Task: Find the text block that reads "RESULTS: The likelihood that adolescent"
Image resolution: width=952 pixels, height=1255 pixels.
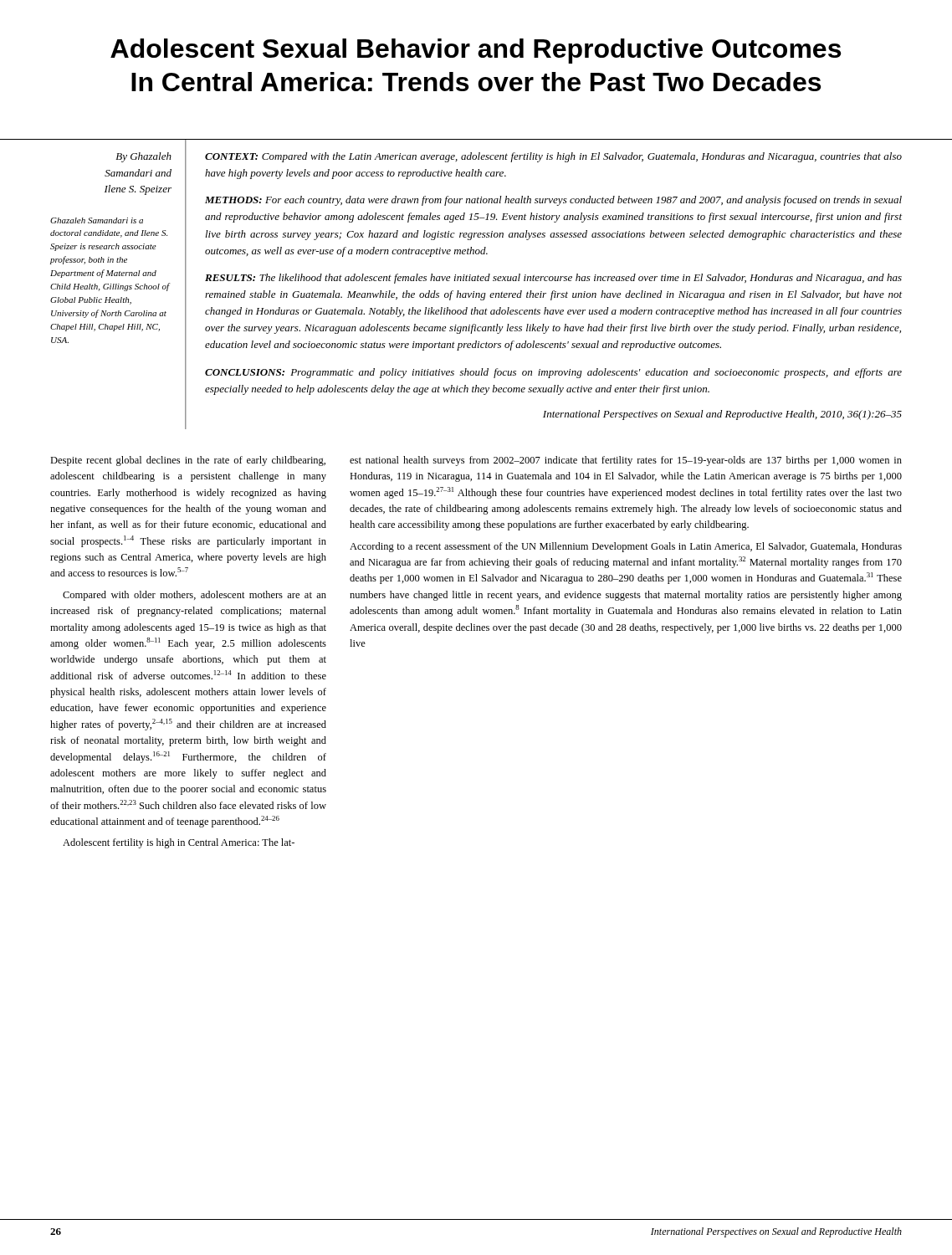Action: point(553,311)
